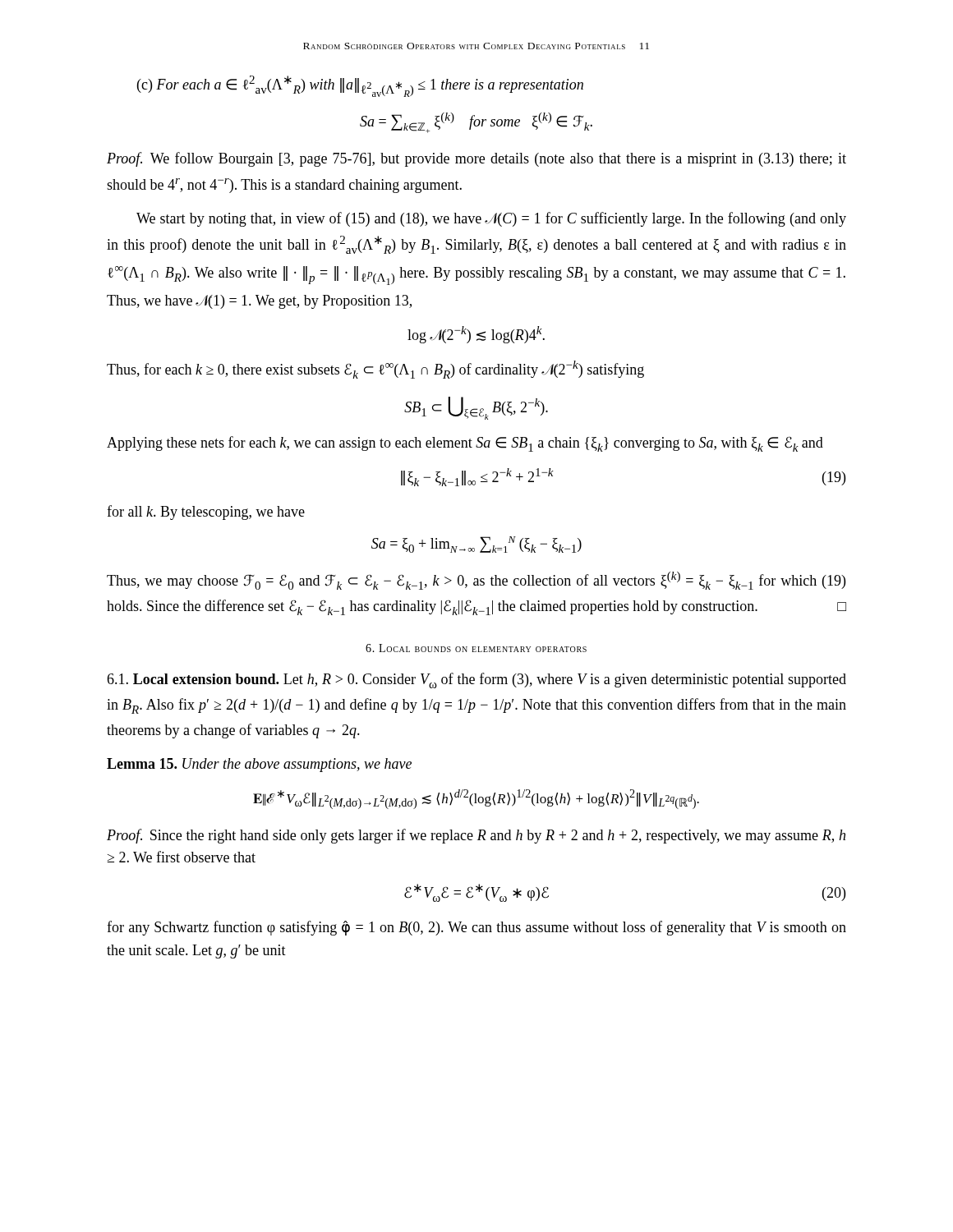This screenshot has width=953, height=1232.
Task: Where is the passage that starts "for all k. By telescoping,"?
Action: tap(206, 512)
